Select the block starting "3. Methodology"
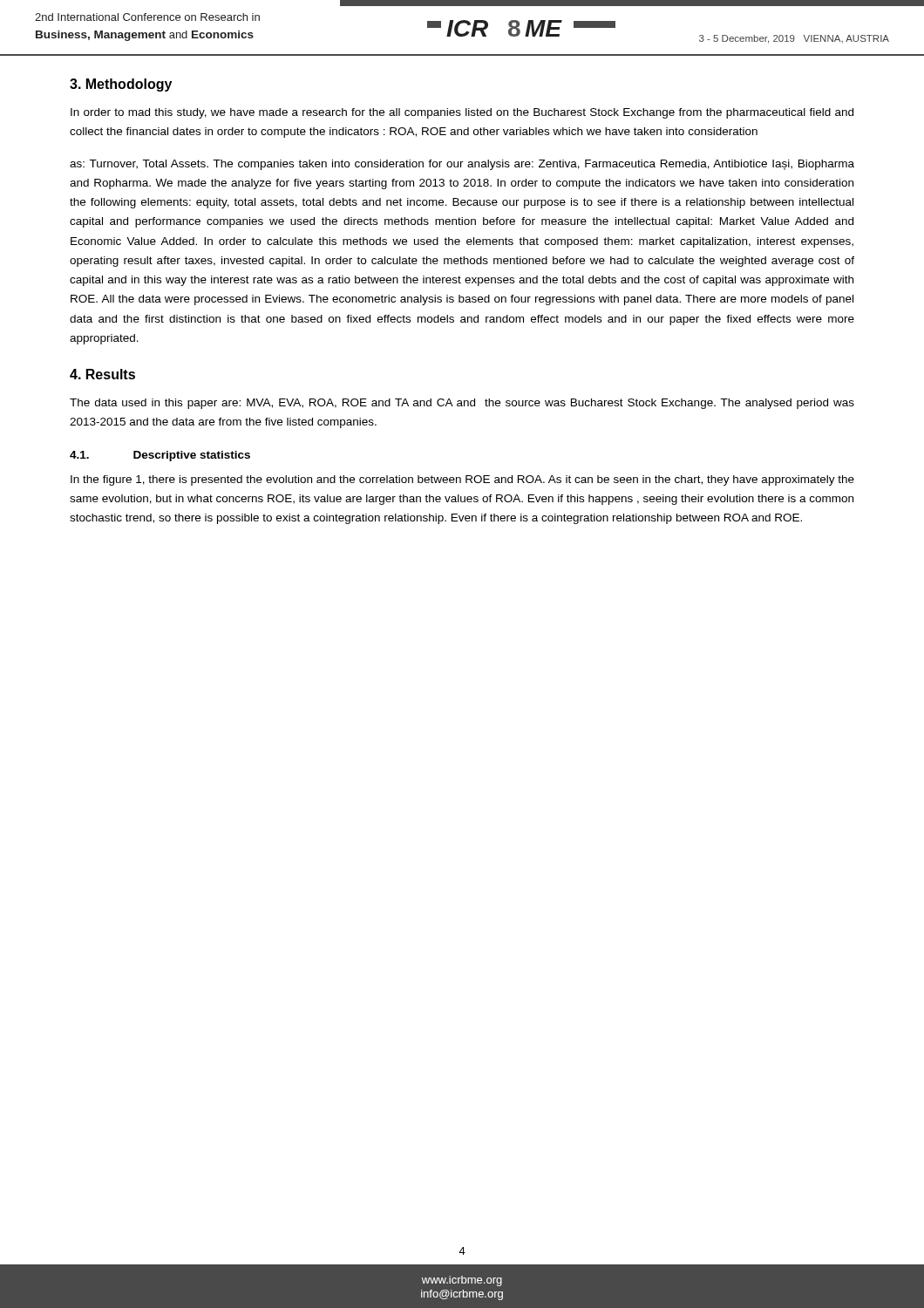 click(x=121, y=84)
